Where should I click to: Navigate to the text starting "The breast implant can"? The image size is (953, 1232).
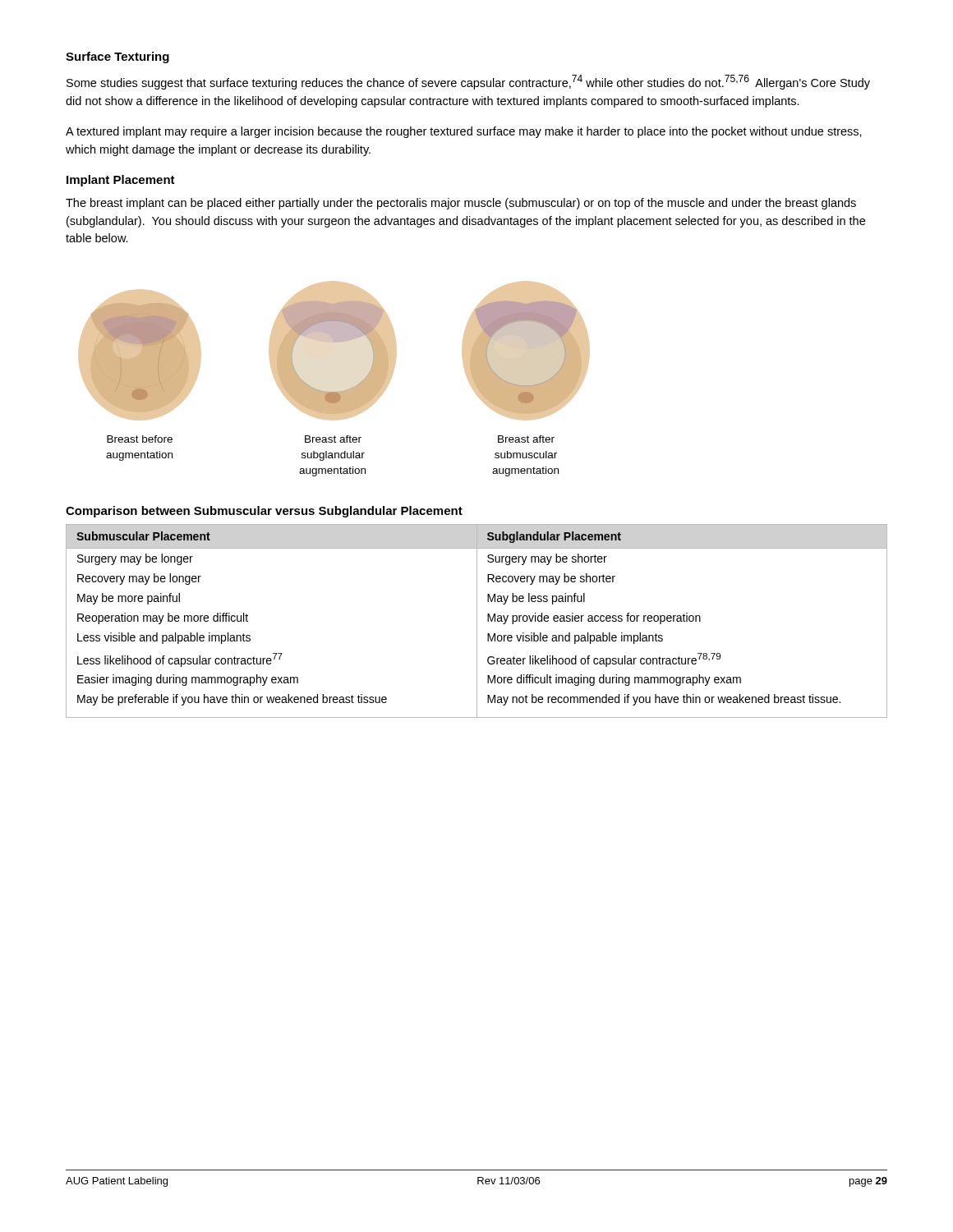466,221
